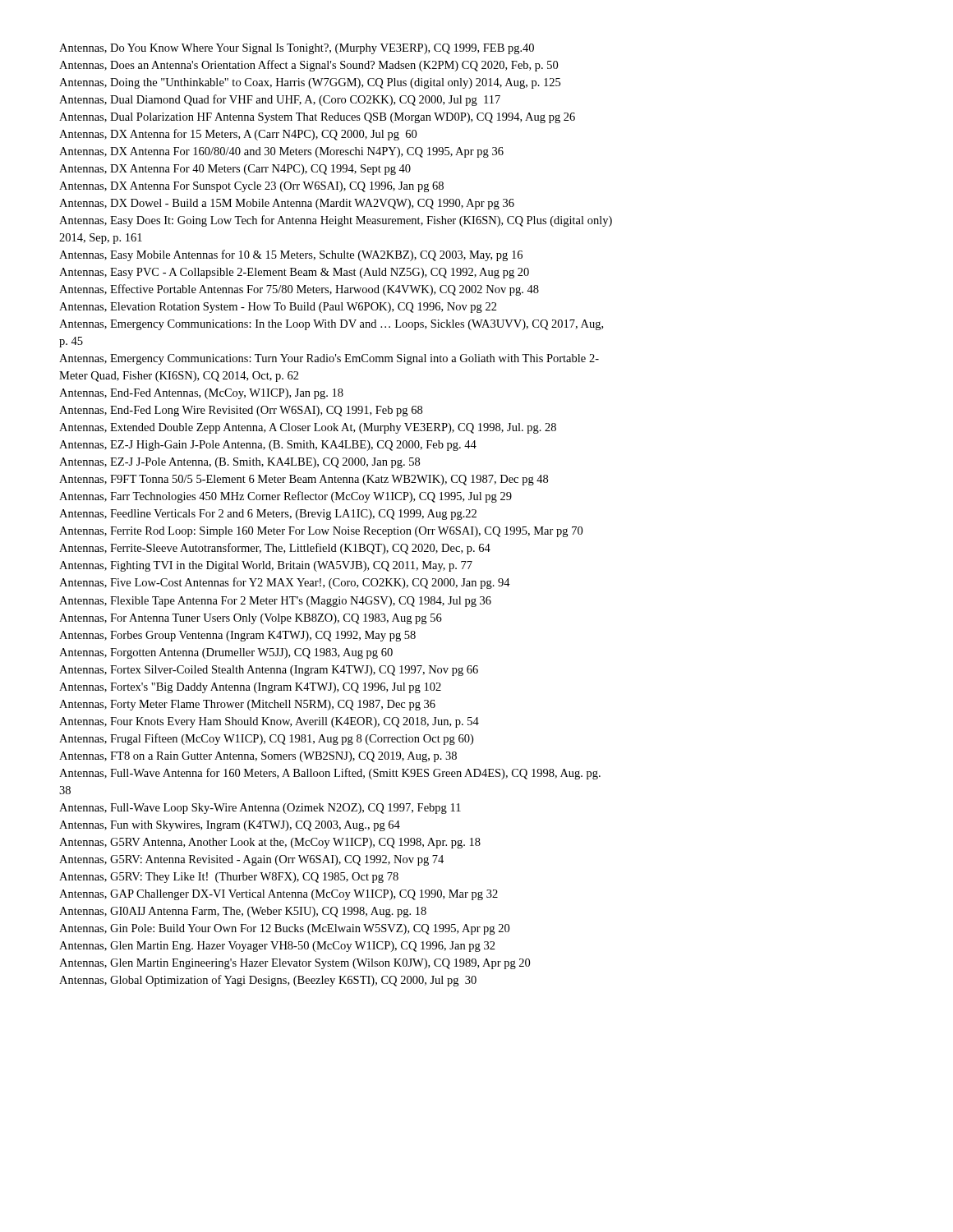Select the element starting "Antennas, Easy Does"

336,229
